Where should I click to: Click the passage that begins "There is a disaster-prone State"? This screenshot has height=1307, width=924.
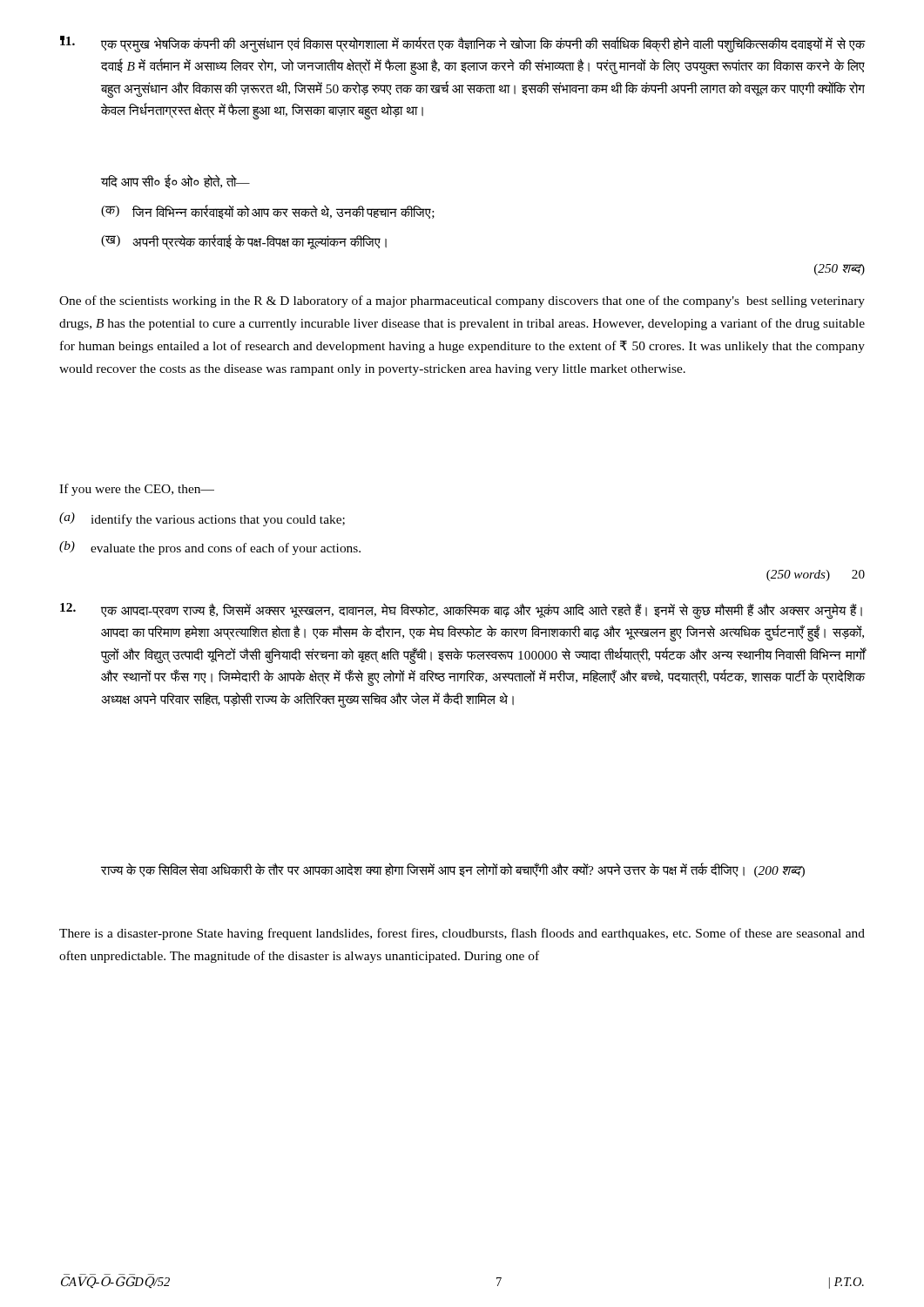pyautogui.click(x=462, y=944)
